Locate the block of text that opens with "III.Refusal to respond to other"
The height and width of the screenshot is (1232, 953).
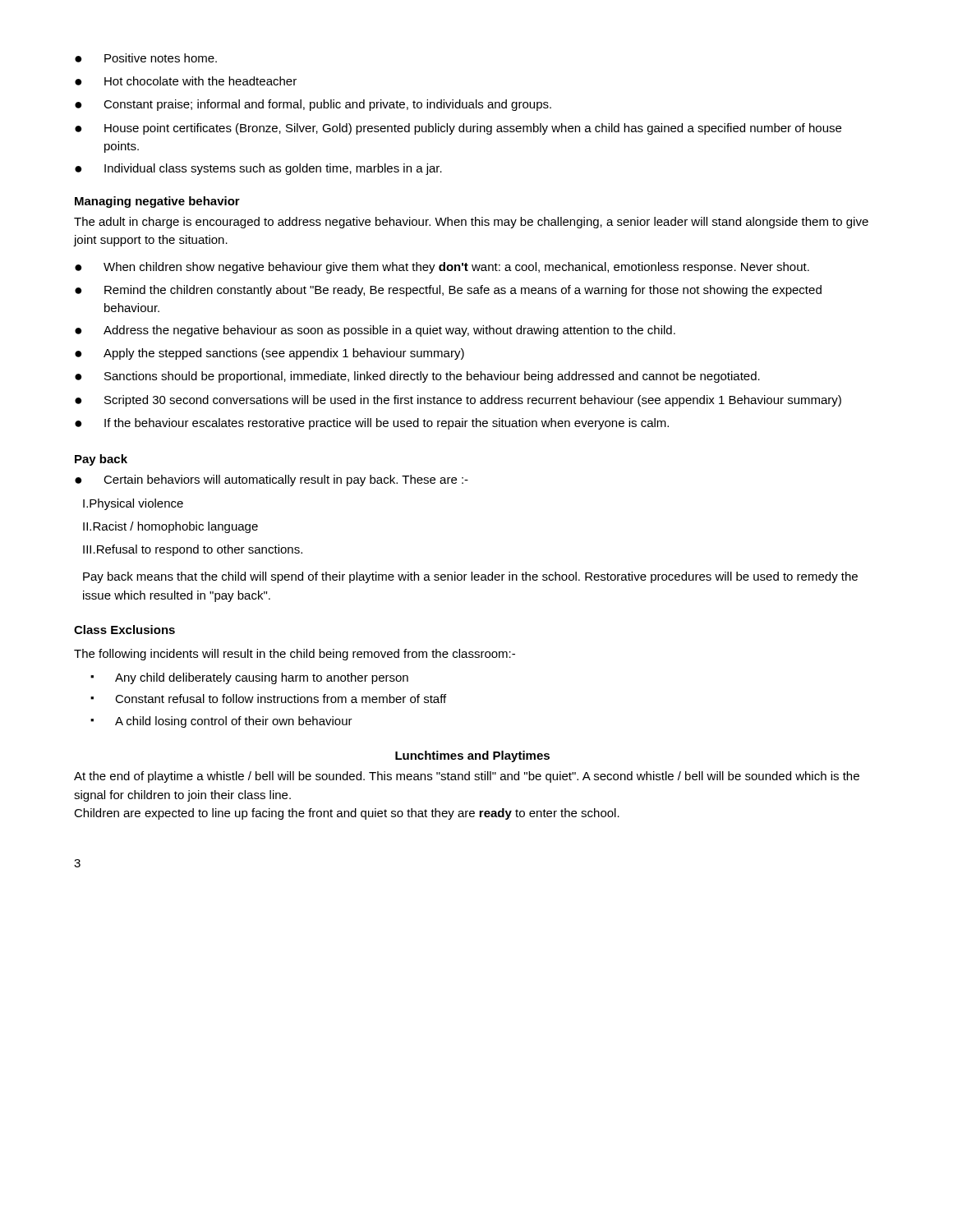pyautogui.click(x=193, y=549)
